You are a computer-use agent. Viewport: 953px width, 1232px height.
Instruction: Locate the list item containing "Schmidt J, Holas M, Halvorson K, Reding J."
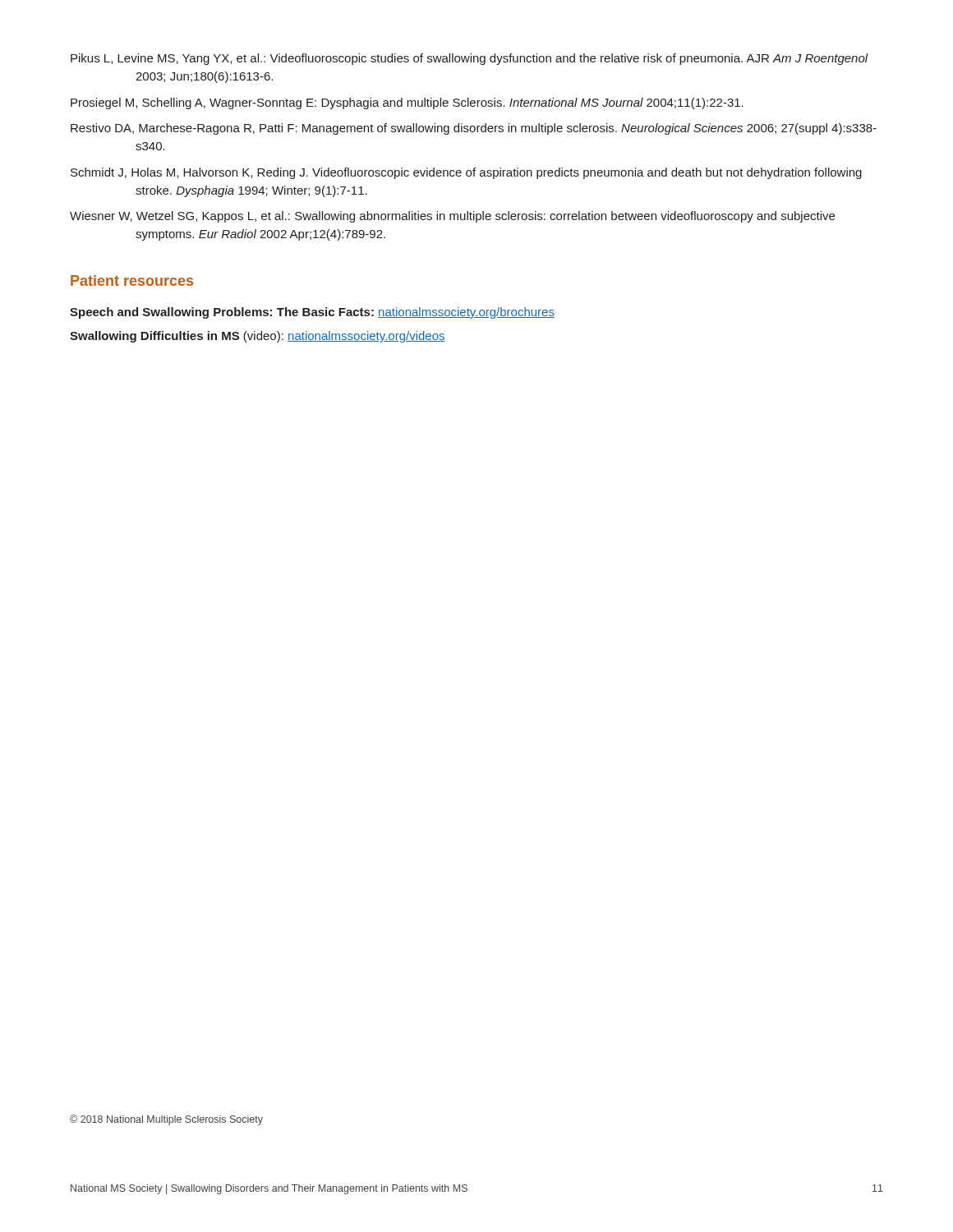(x=476, y=181)
